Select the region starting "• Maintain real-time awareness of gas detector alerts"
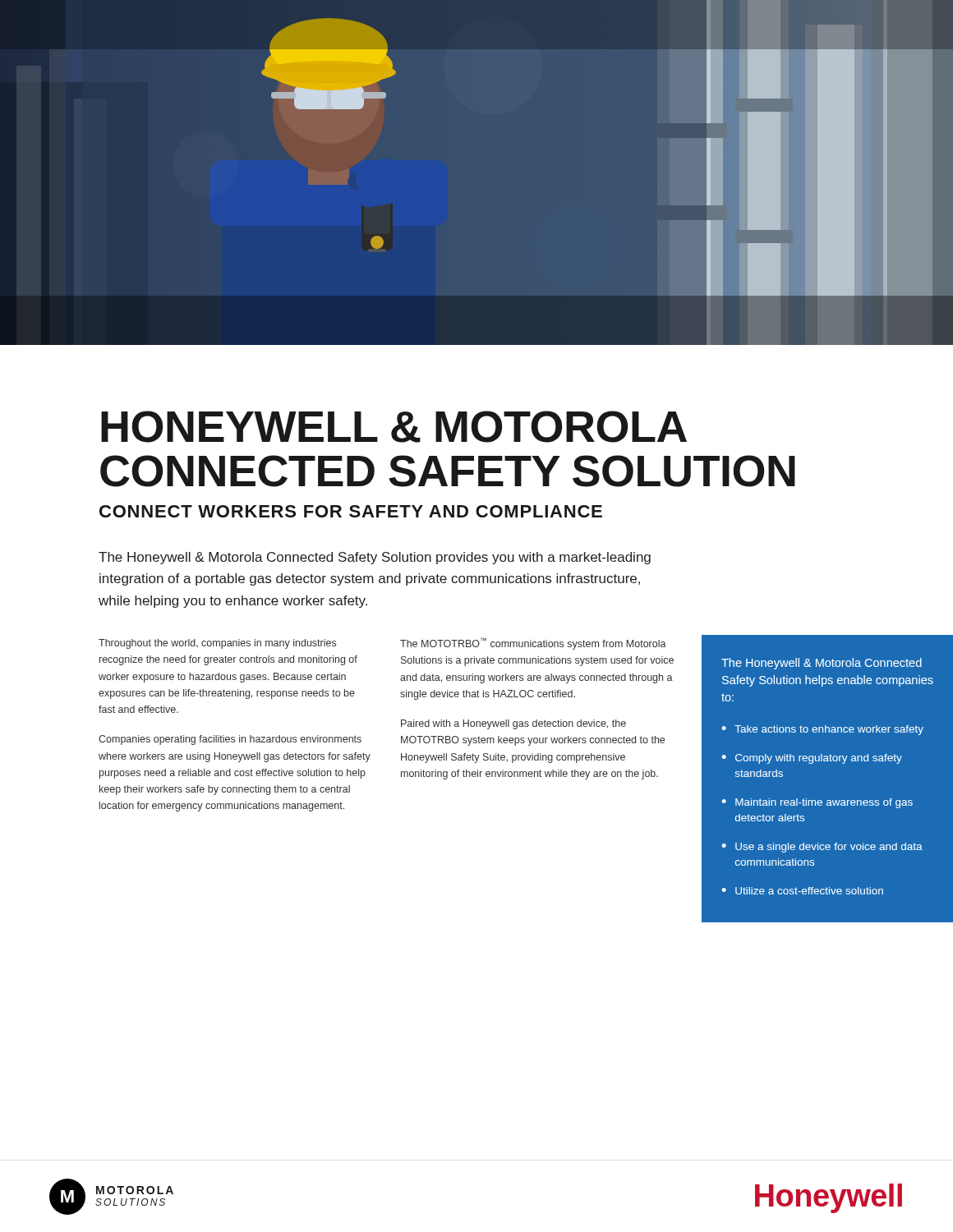The width and height of the screenshot is (953, 1232). (x=827, y=810)
